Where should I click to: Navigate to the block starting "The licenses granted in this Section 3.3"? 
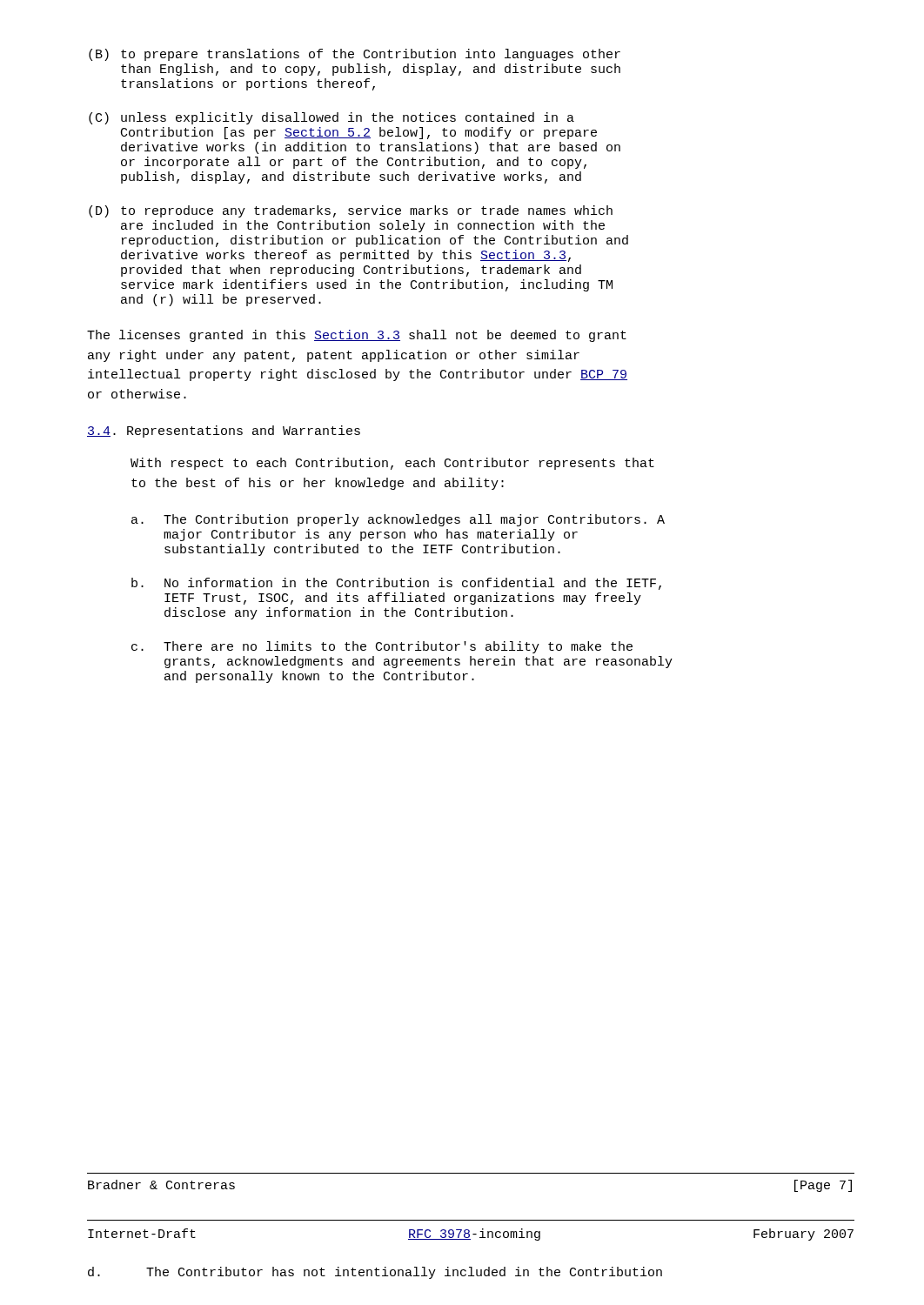(357, 366)
